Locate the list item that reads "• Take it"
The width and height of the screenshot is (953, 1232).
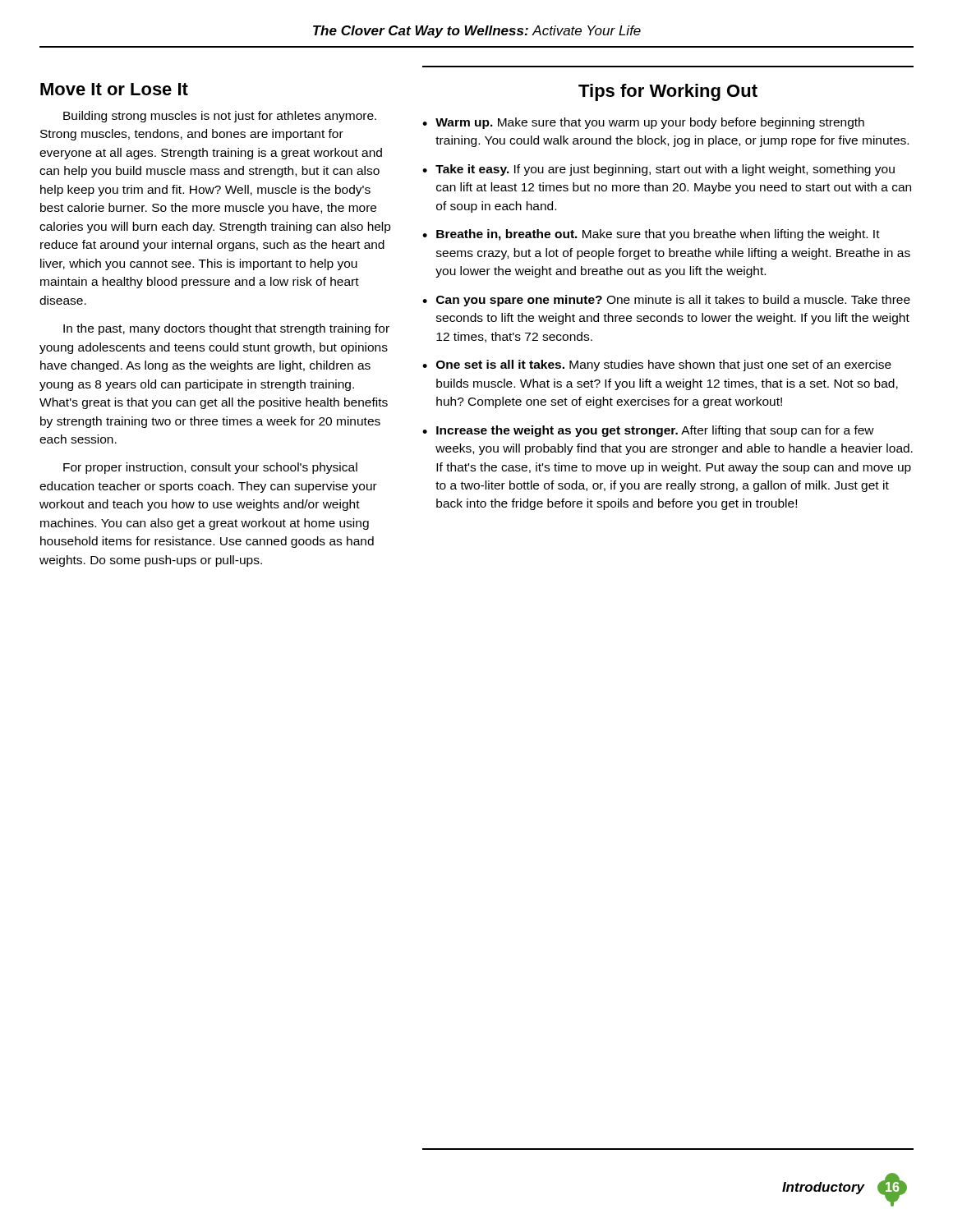coord(668,188)
